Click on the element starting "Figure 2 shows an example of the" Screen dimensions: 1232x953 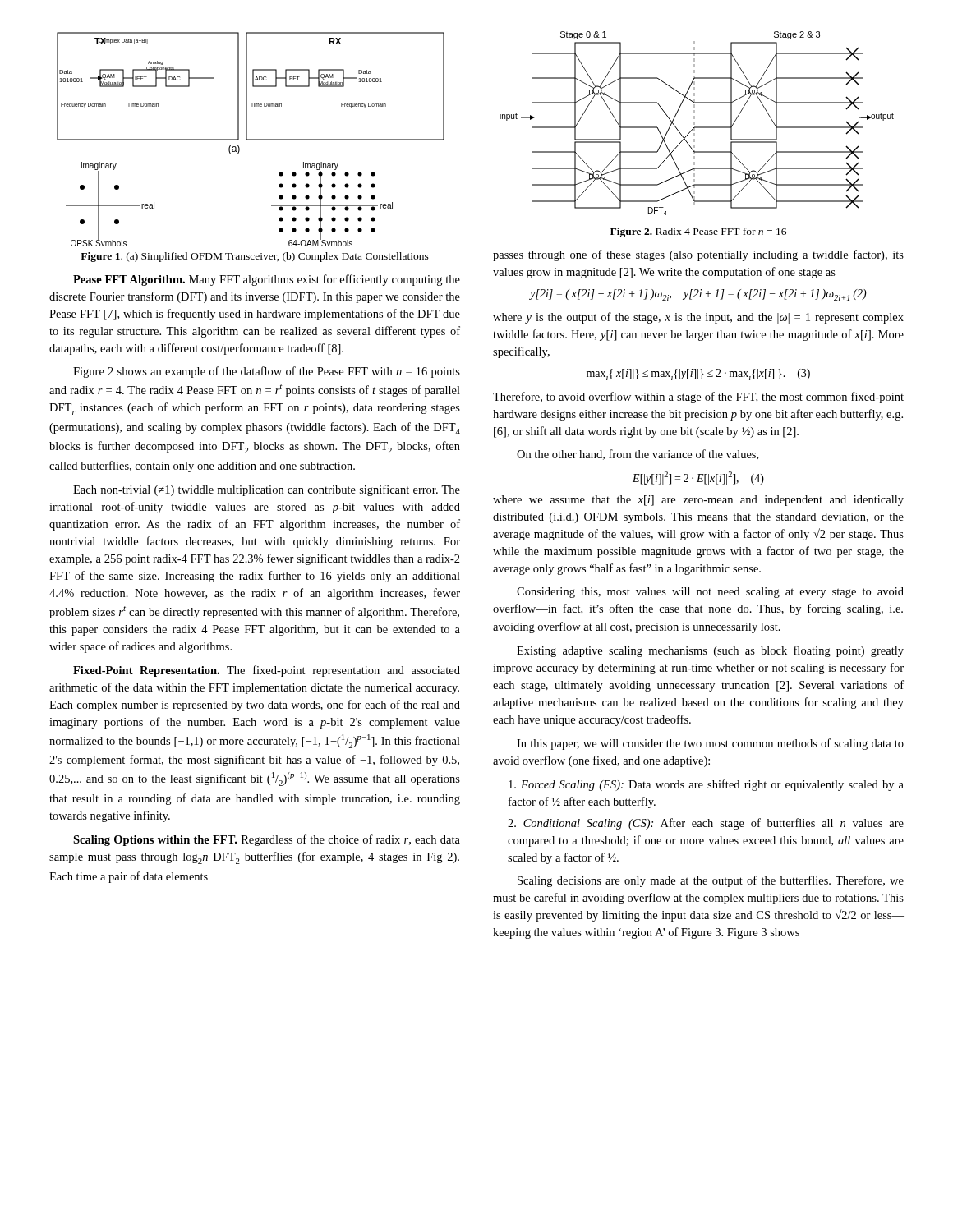pyautogui.click(x=255, y=419)
